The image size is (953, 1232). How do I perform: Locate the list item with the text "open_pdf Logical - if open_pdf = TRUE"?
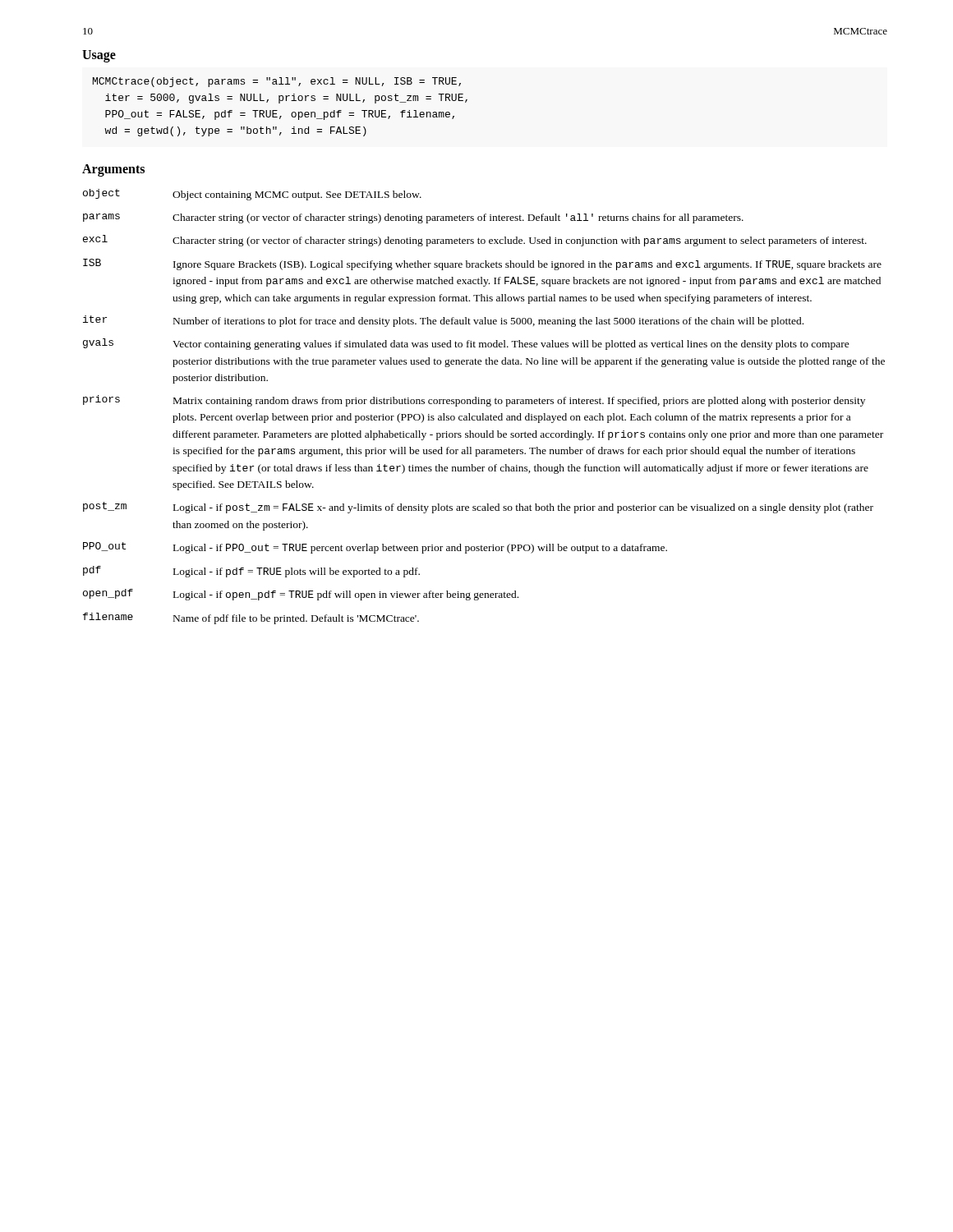tap(485, 595)
